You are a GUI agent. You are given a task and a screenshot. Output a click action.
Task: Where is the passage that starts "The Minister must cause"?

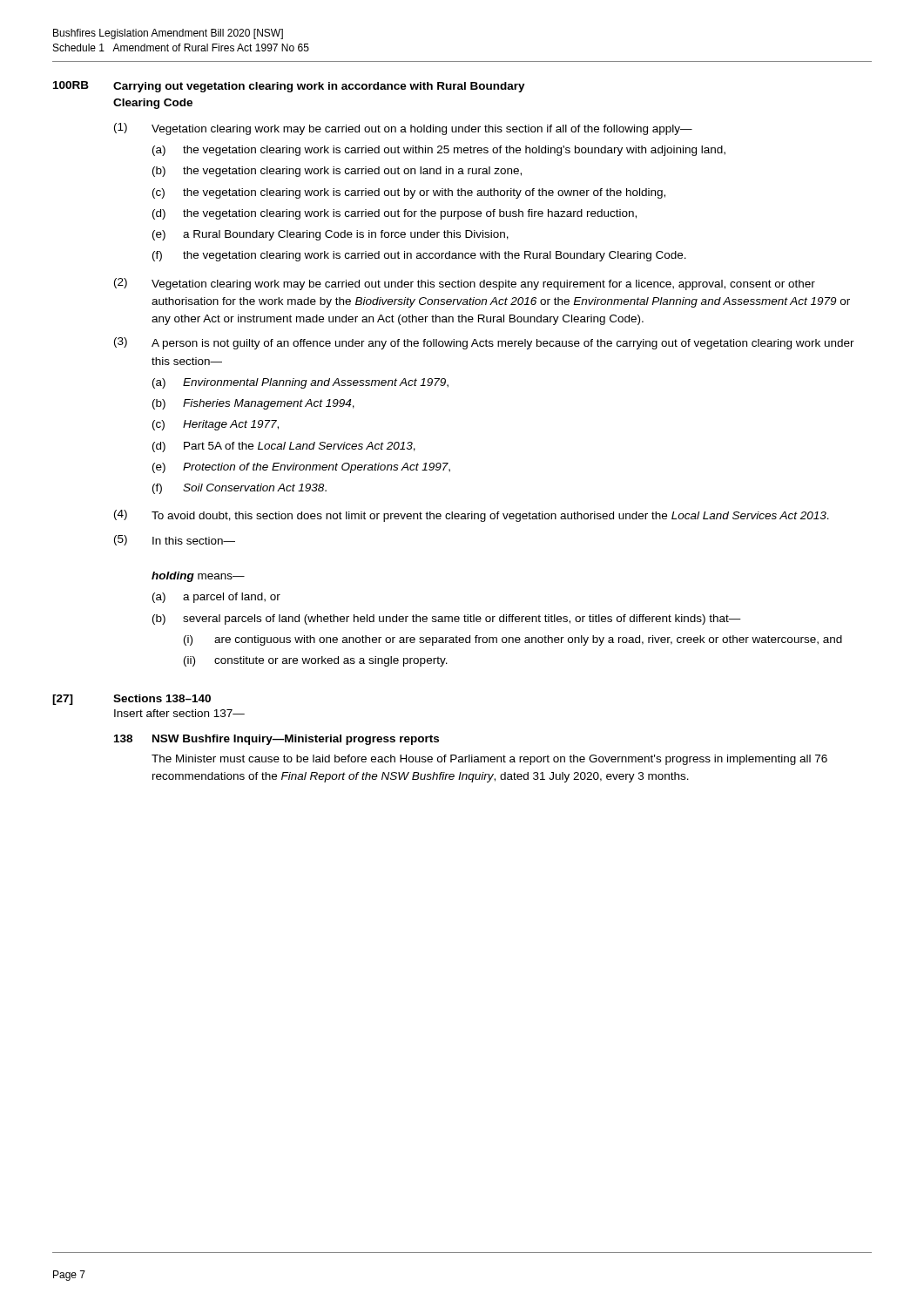click(x=490, y=767)
